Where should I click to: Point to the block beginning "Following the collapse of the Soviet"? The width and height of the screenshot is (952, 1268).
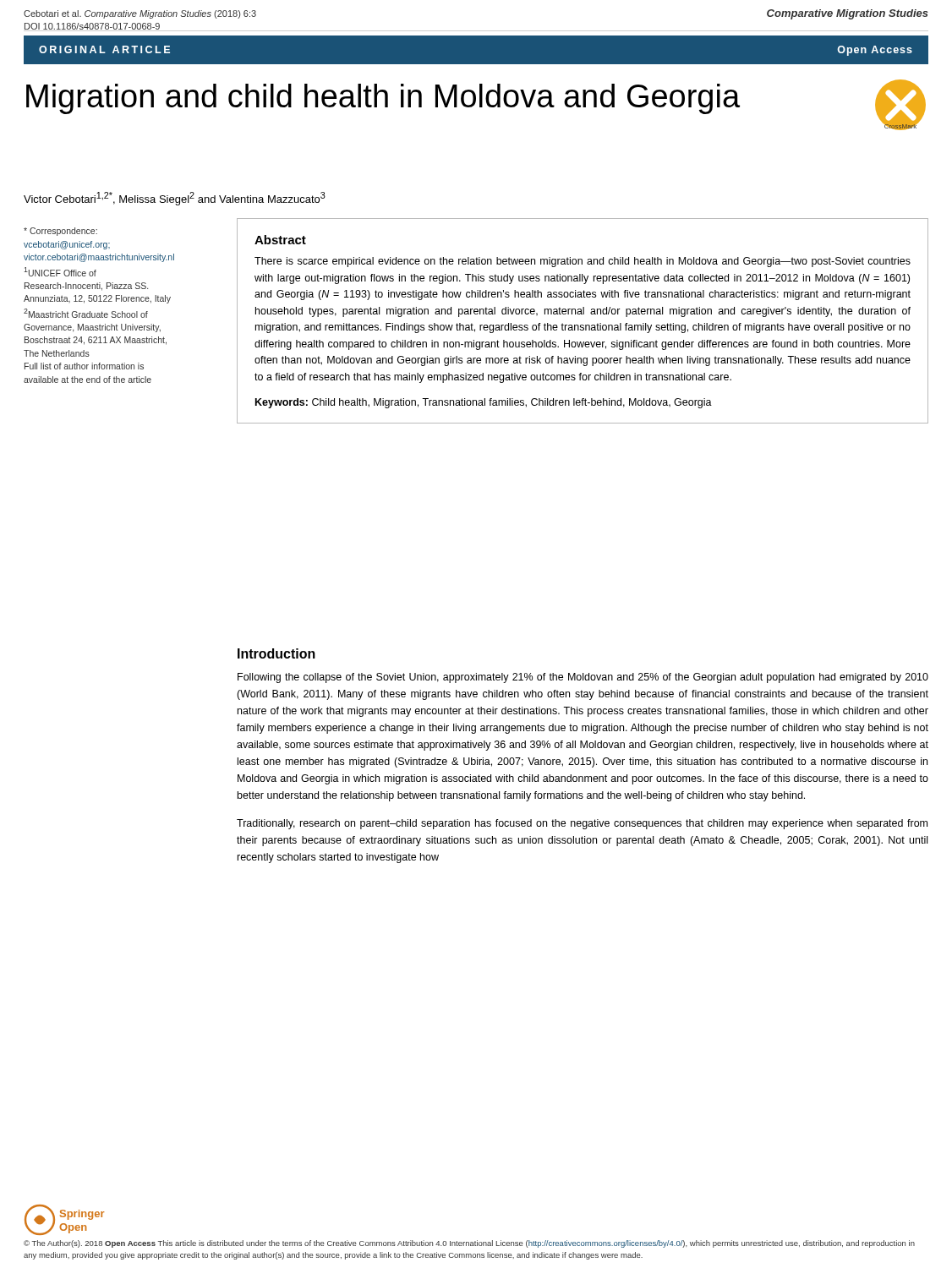pyautogui.click(x=583, y=736)
